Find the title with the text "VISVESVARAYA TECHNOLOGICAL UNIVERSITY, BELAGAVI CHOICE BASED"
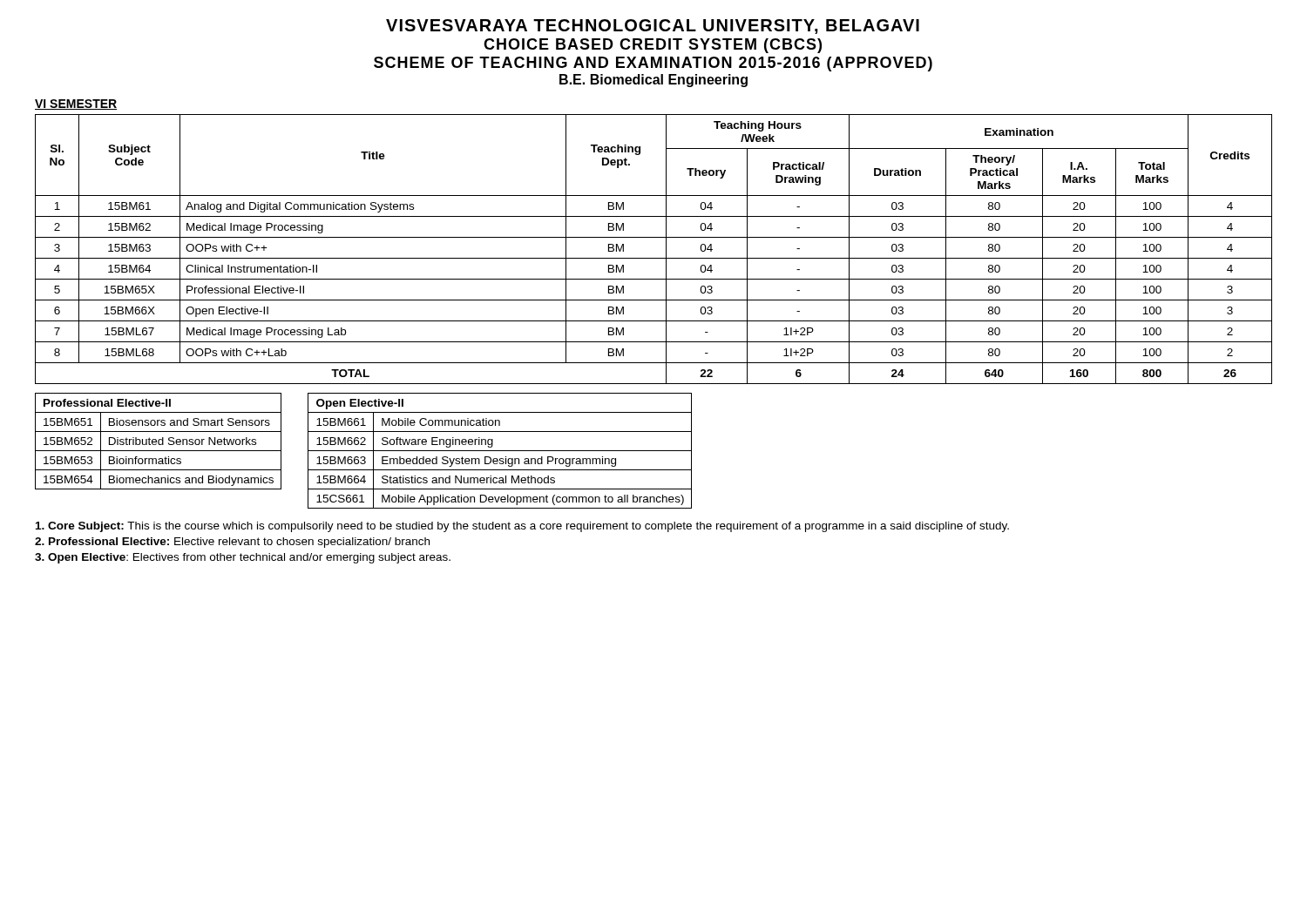The width and height of the screenshot is (1307, 924). [654, 52]
